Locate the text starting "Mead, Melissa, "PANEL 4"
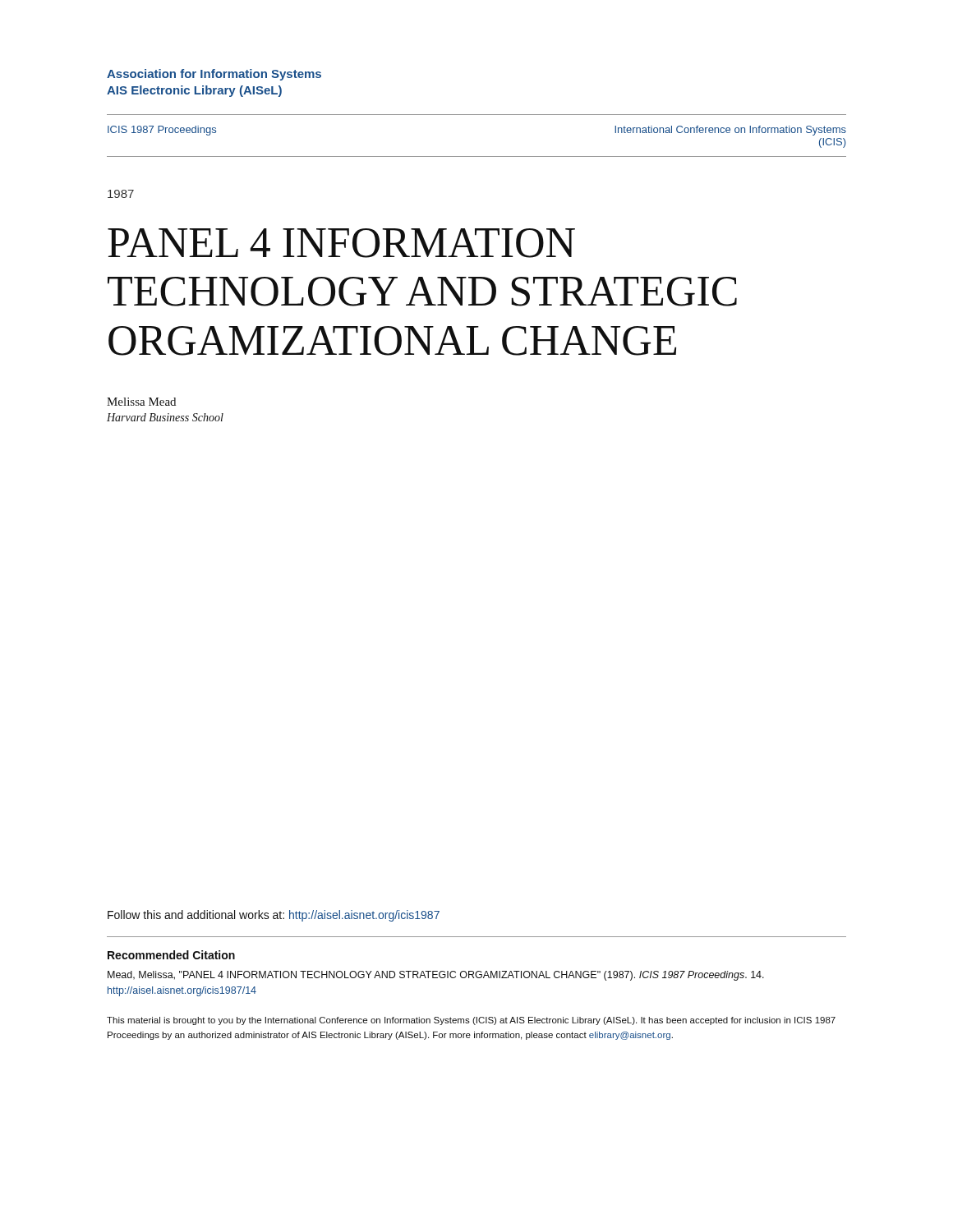Image resolution: width=953 pixels, height=1232 pixels. [x=436, y=983]
